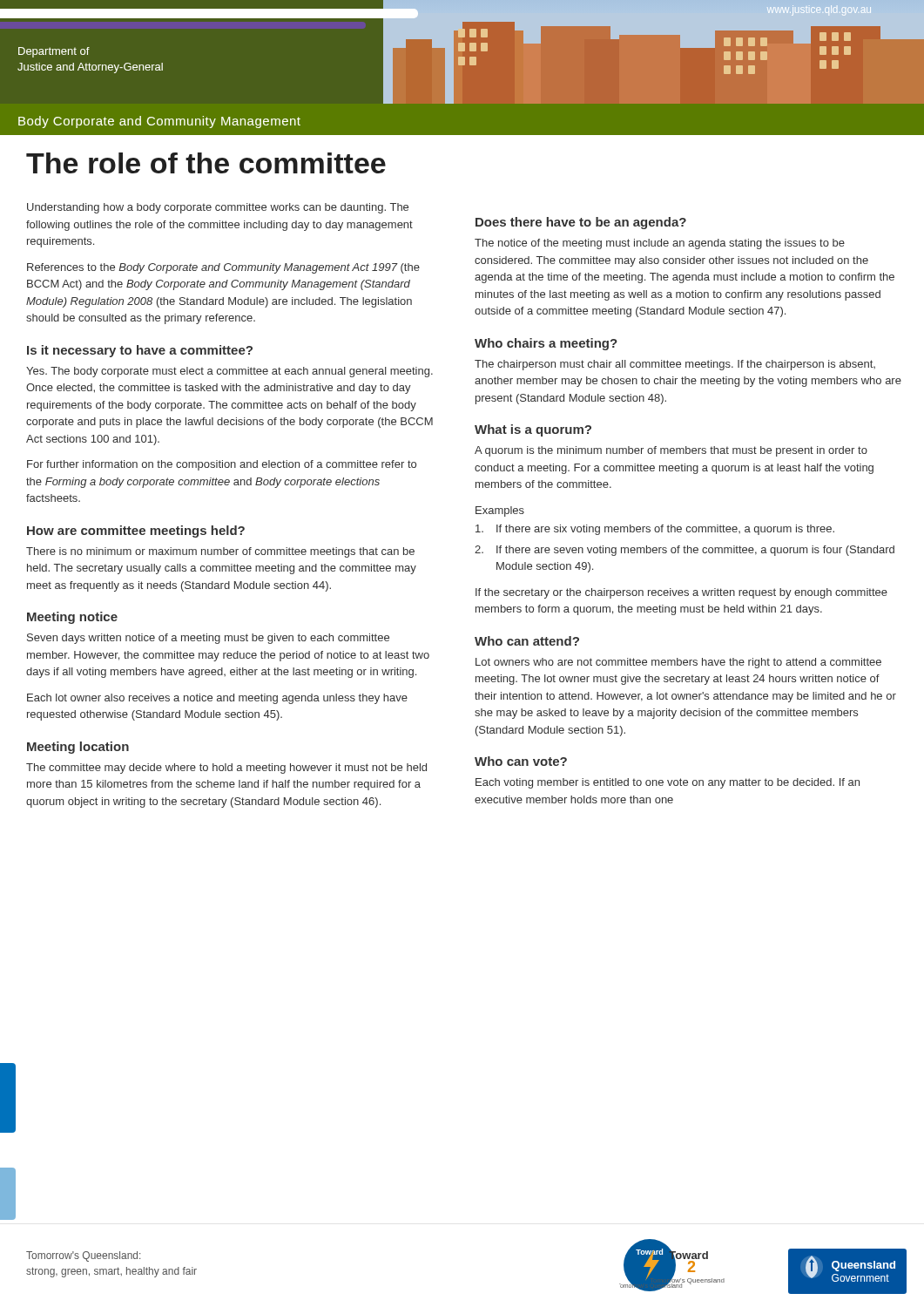
Task: Find "Who can vote?" on this page
Action: (521, 761)
